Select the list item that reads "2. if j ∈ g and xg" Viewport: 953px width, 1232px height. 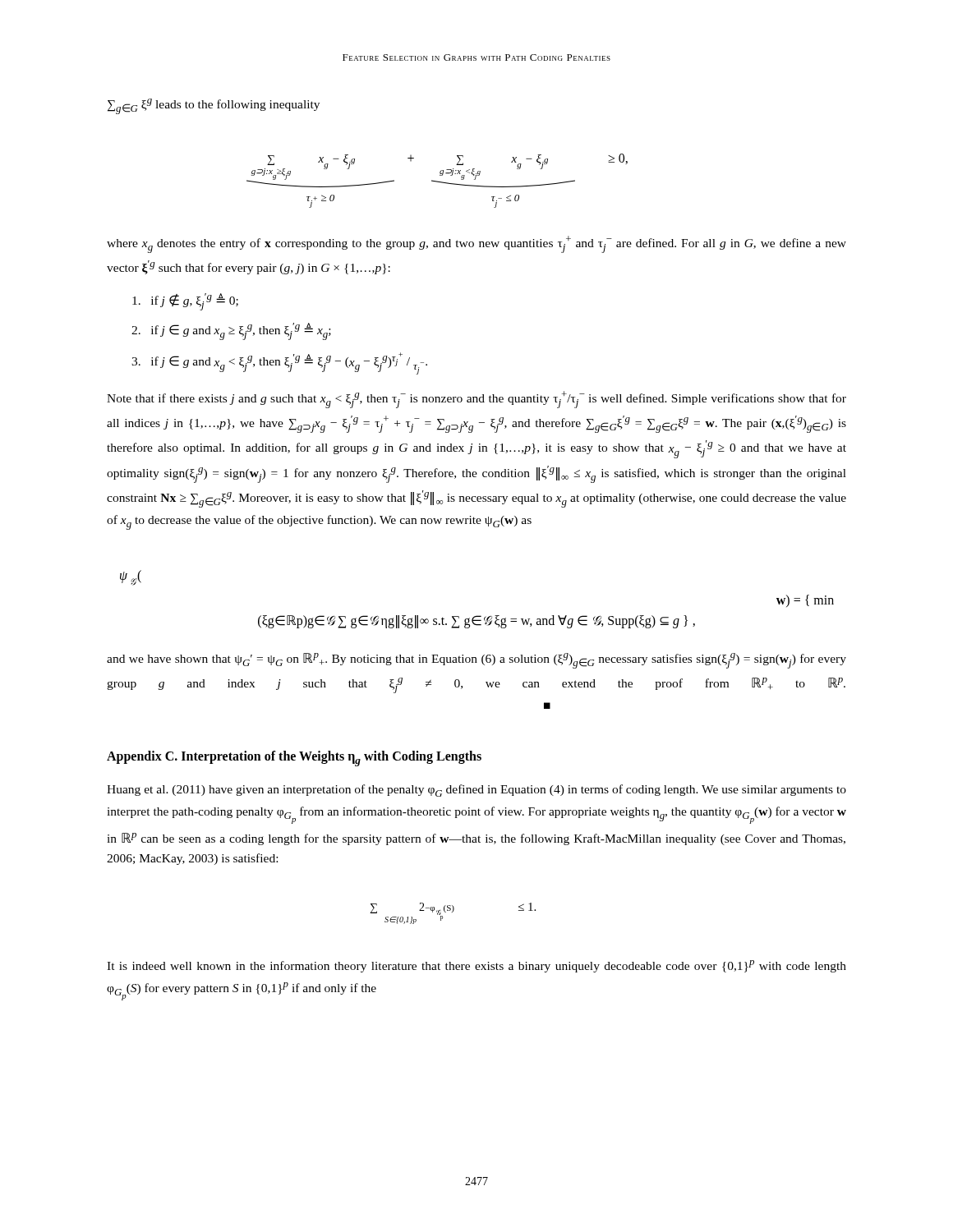(232, 330)
